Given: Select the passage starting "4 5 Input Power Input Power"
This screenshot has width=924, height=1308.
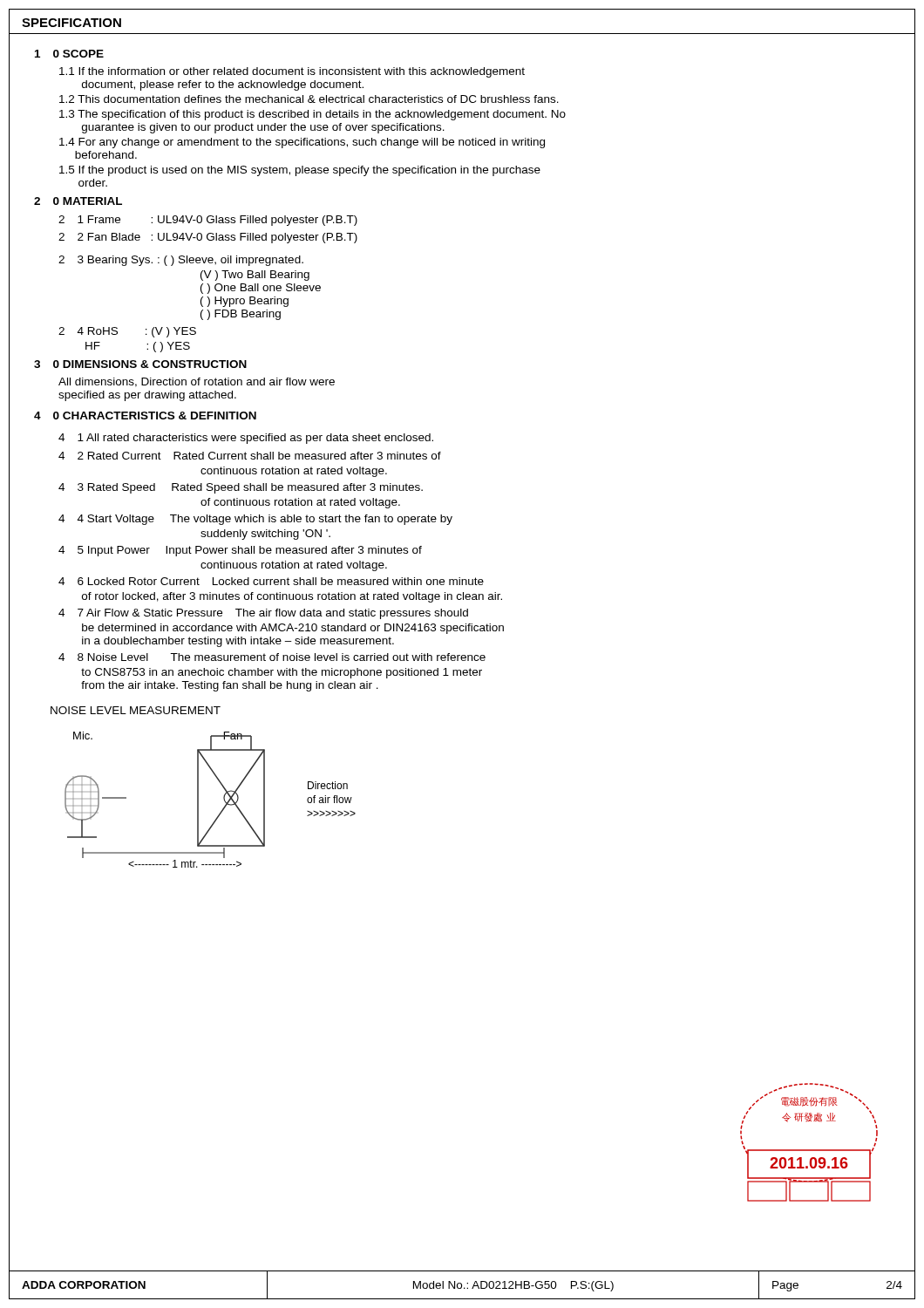Looking at the screenshot, I should [x=240, y=557].
